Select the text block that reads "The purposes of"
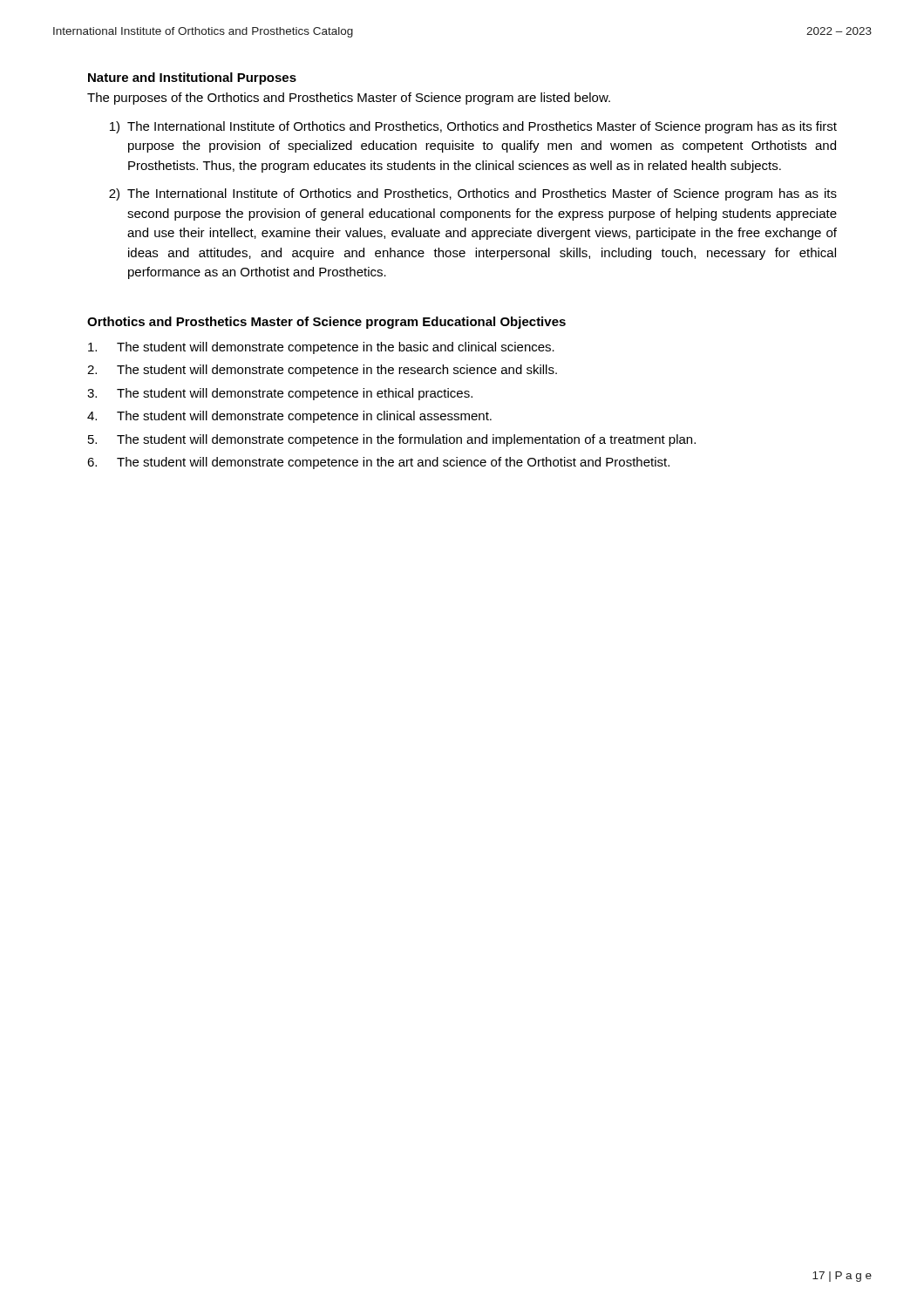The height and width of the screenshot is (1308, 924). coord(349,97)
